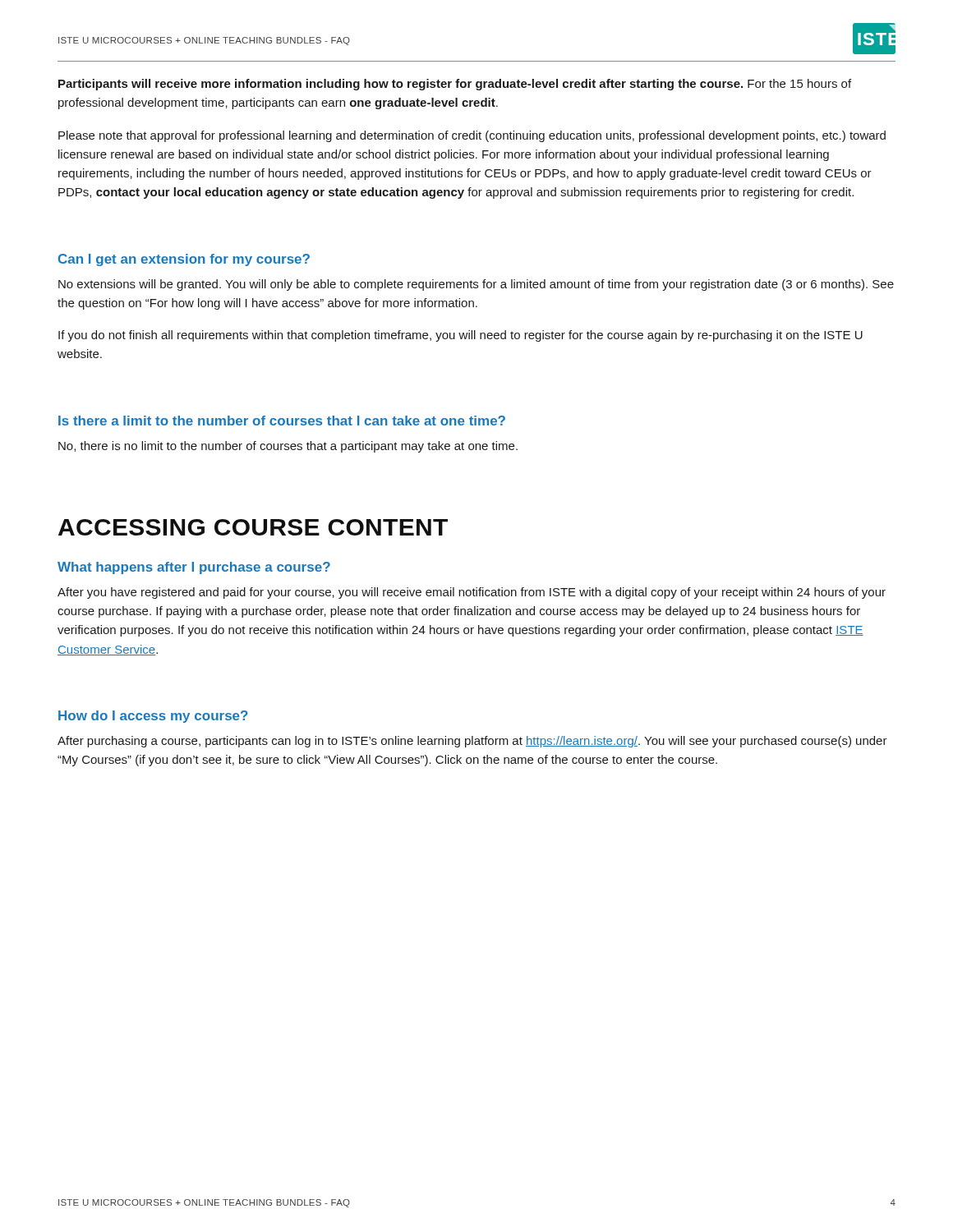Image resolution: width=953 pixels, height=1232 pixels.
Task: Find the logo
Action: [x=874, y=40]
